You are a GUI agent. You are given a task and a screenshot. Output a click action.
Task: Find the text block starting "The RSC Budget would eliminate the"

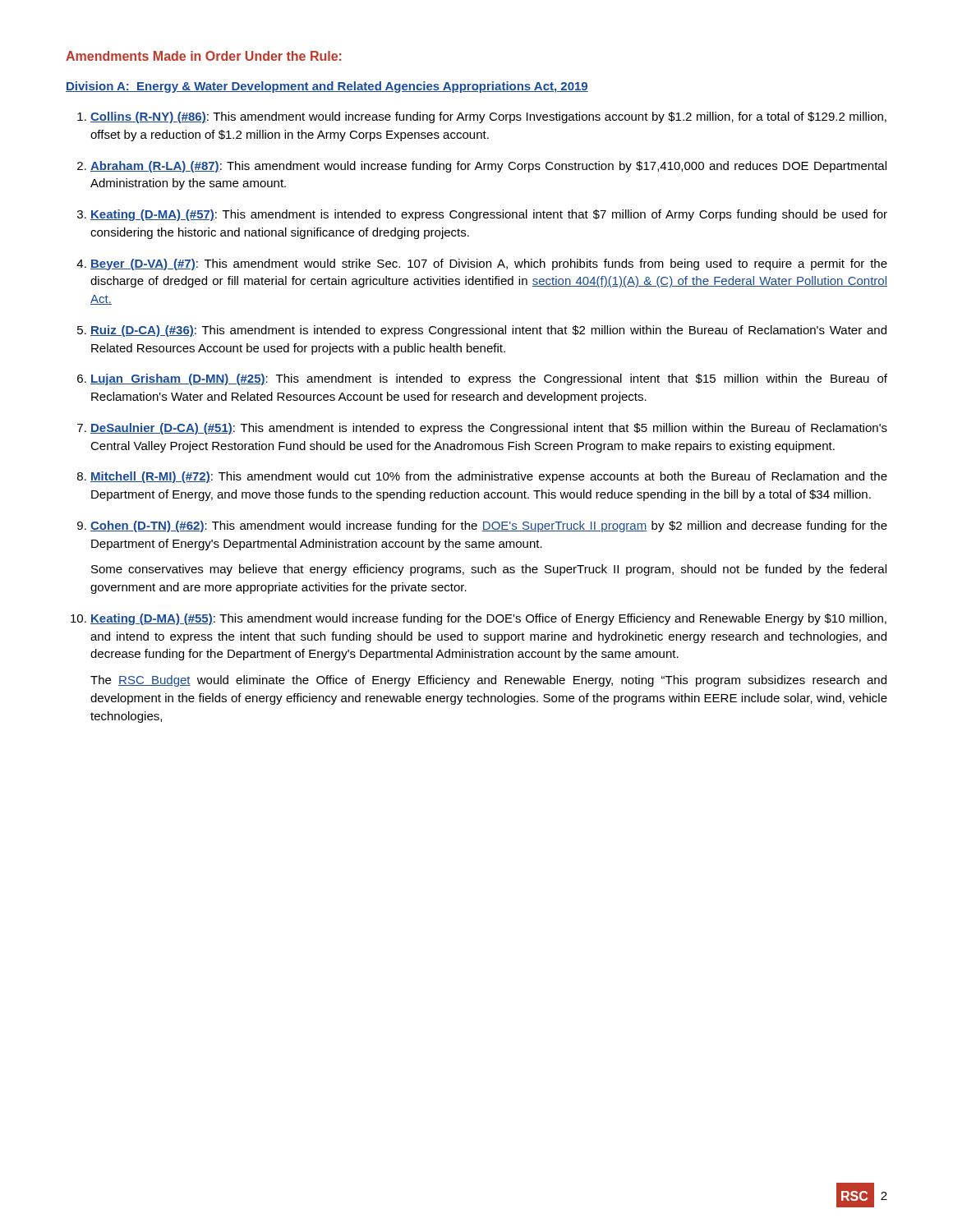pyautogui.click(x=489, y=697)
